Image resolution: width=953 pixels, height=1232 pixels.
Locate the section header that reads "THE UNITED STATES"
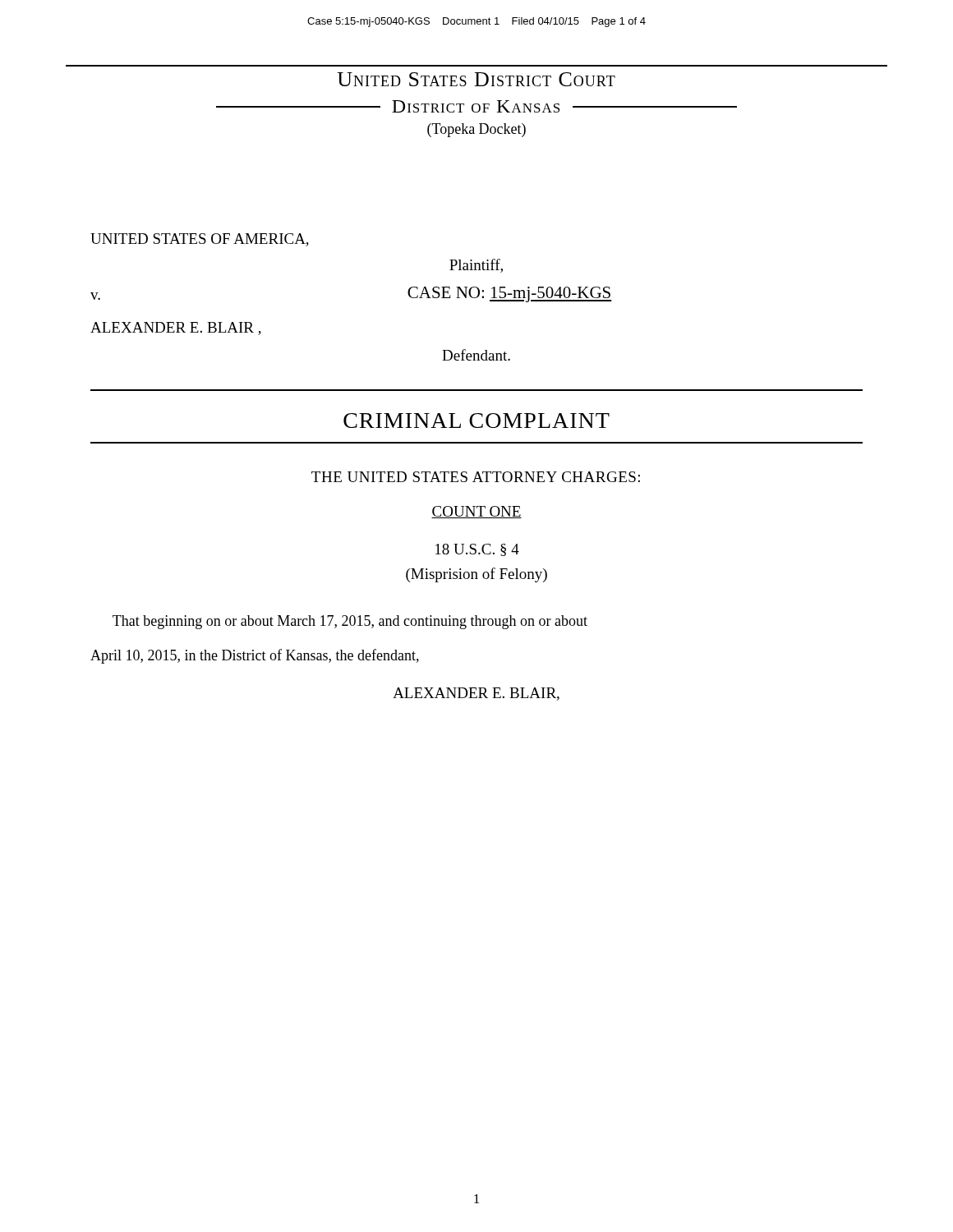476,477
